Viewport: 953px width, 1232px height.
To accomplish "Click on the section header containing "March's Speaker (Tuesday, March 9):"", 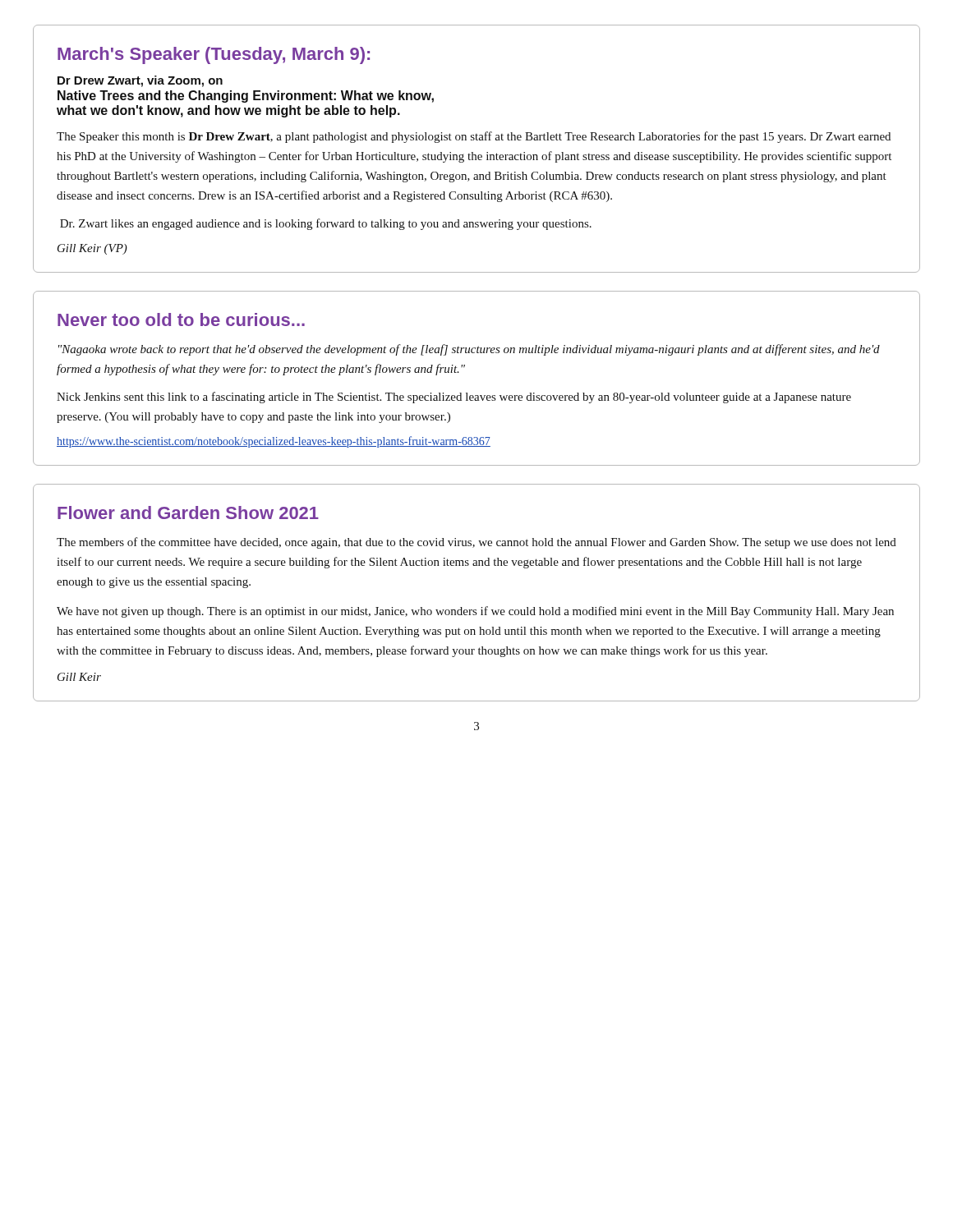I will point(214,54).
